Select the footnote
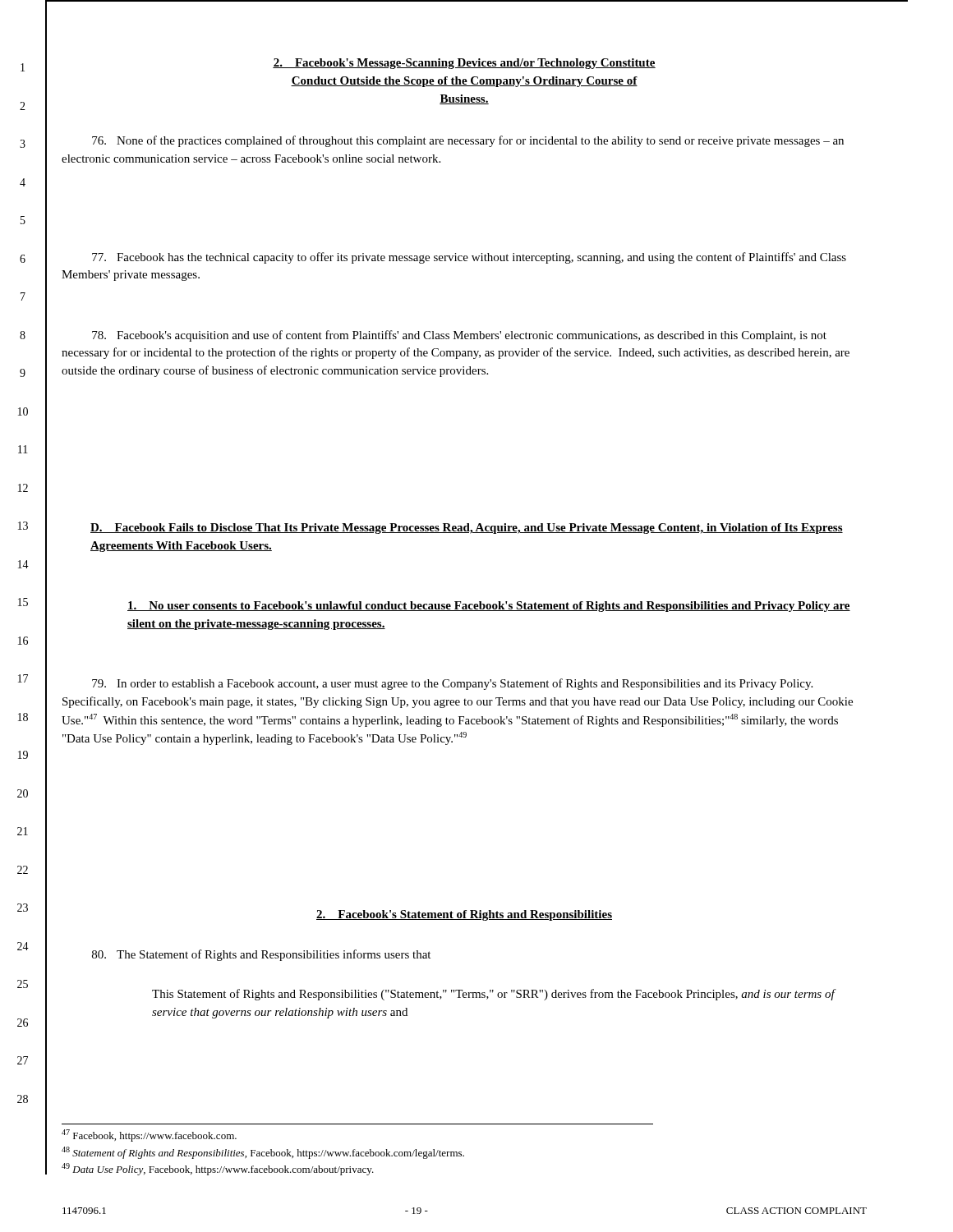The width and height of the screenshot is (953, 1232). point(263,1152)
